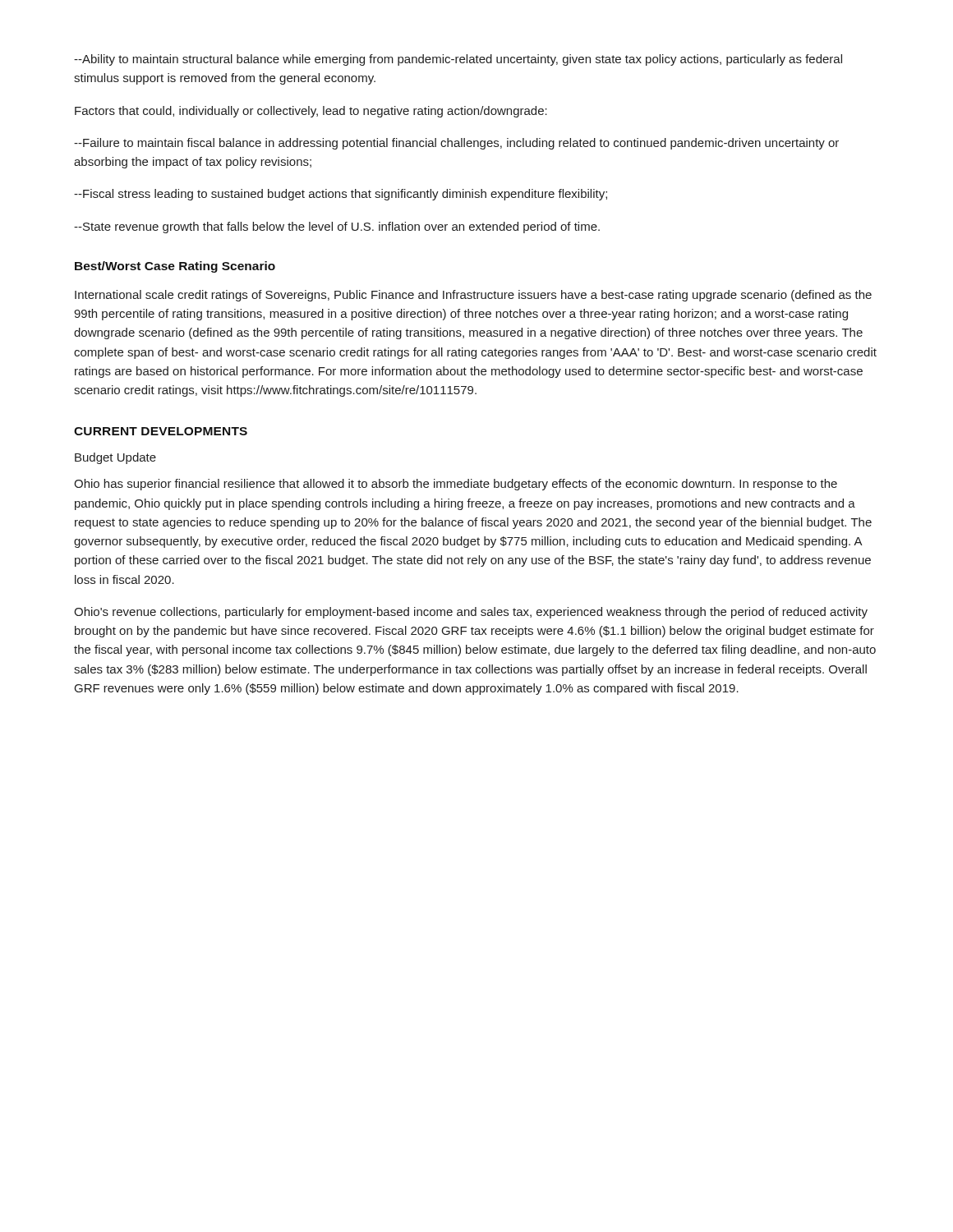
Task: Select the block starting "International scale credit ratings"
Action: [x=475, y=342]
